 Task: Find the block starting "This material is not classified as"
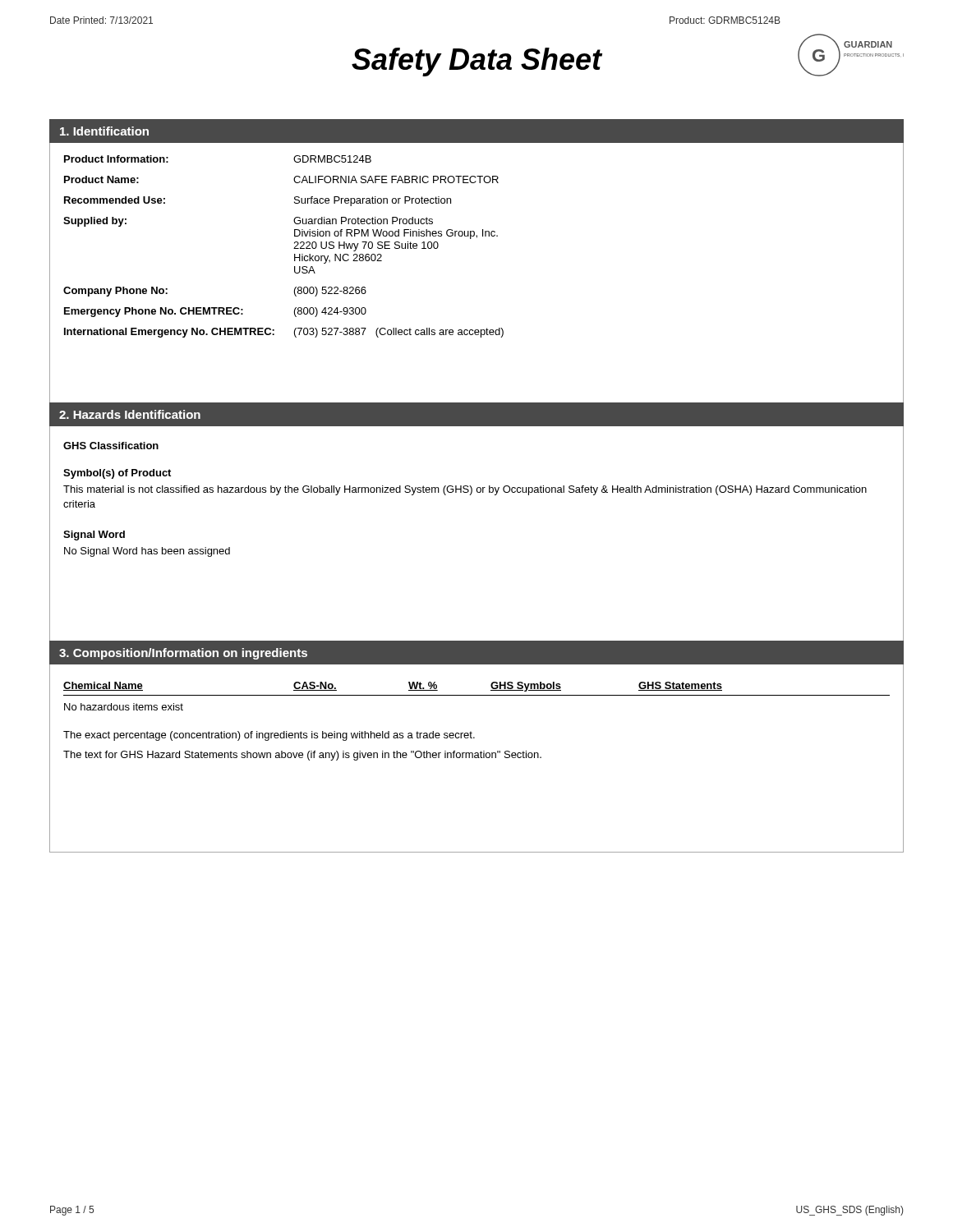465,497
